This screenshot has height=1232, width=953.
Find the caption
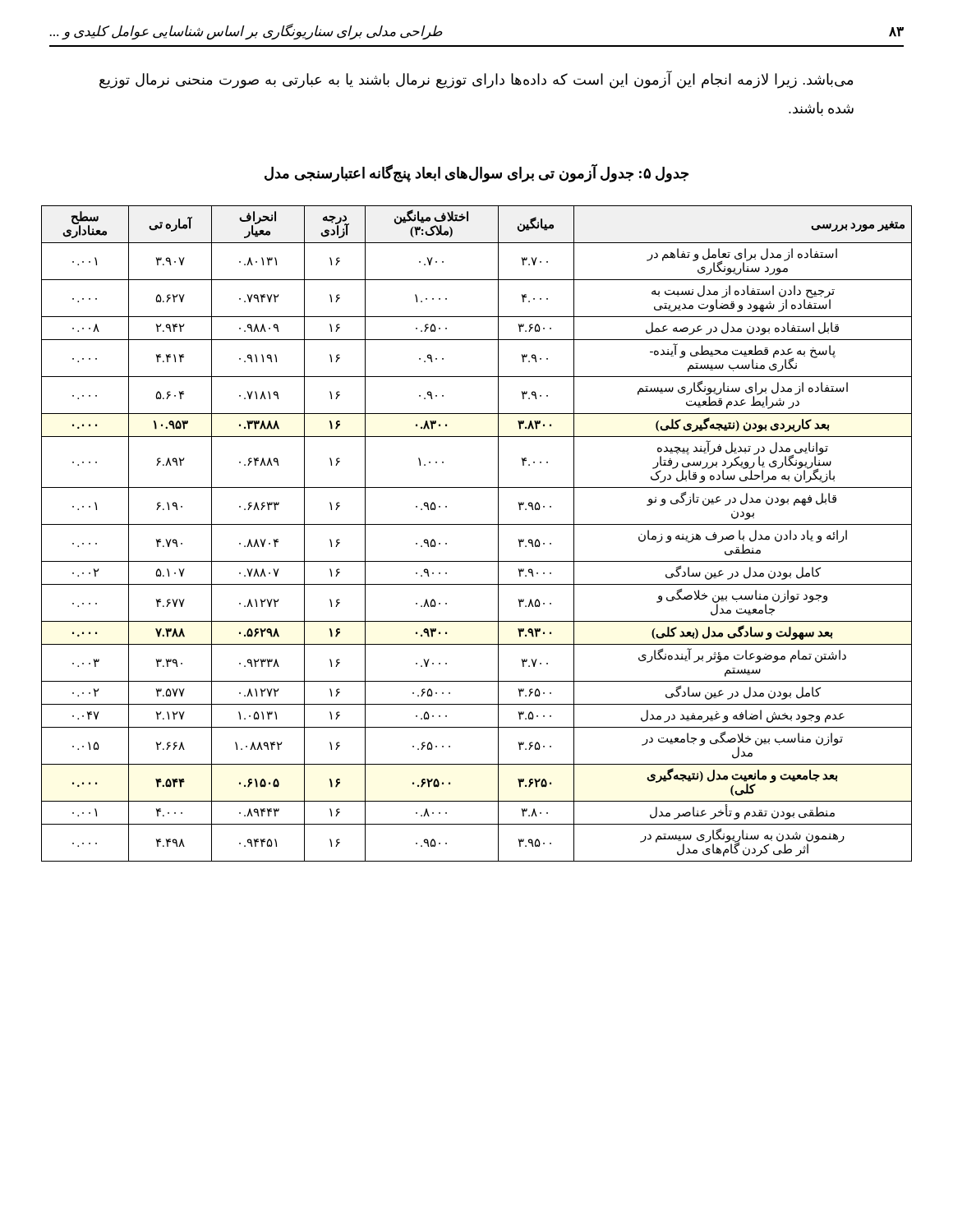[x=476, y=173]
